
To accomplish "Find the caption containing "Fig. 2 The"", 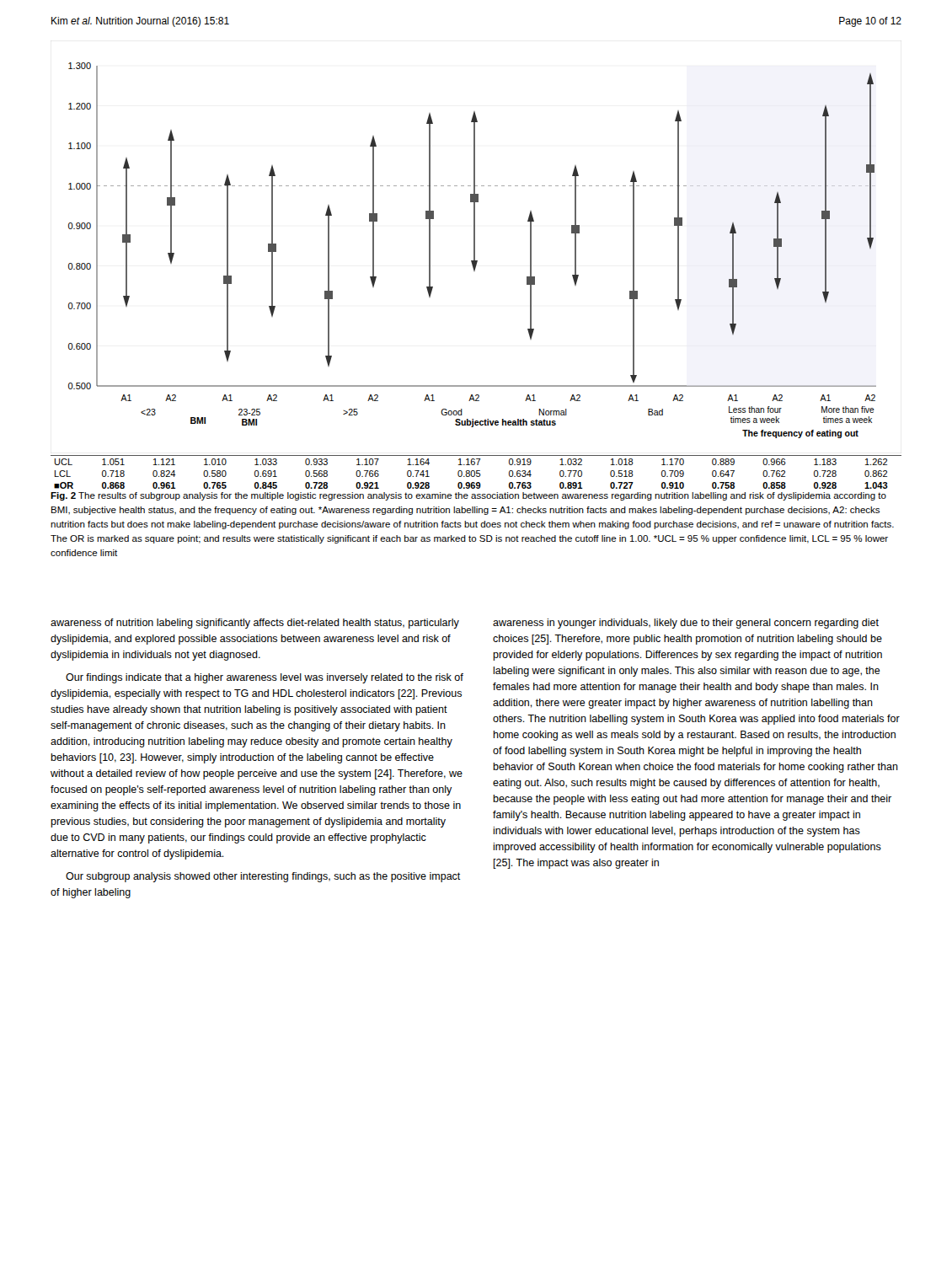I will coord(472,524).
